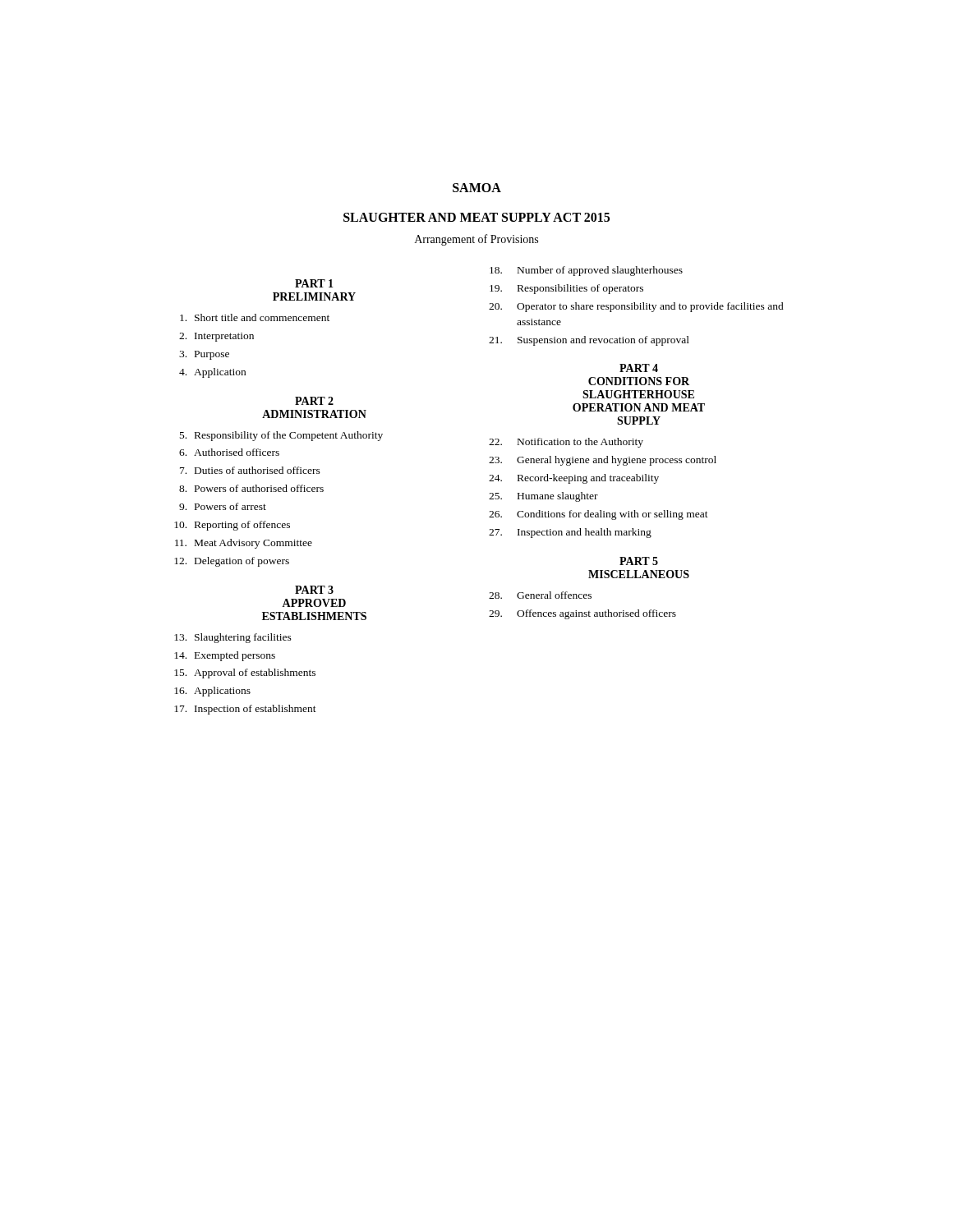
Task: Where does it say "17.Inspection of establishment"?
Action: click(x=314, y=709)
